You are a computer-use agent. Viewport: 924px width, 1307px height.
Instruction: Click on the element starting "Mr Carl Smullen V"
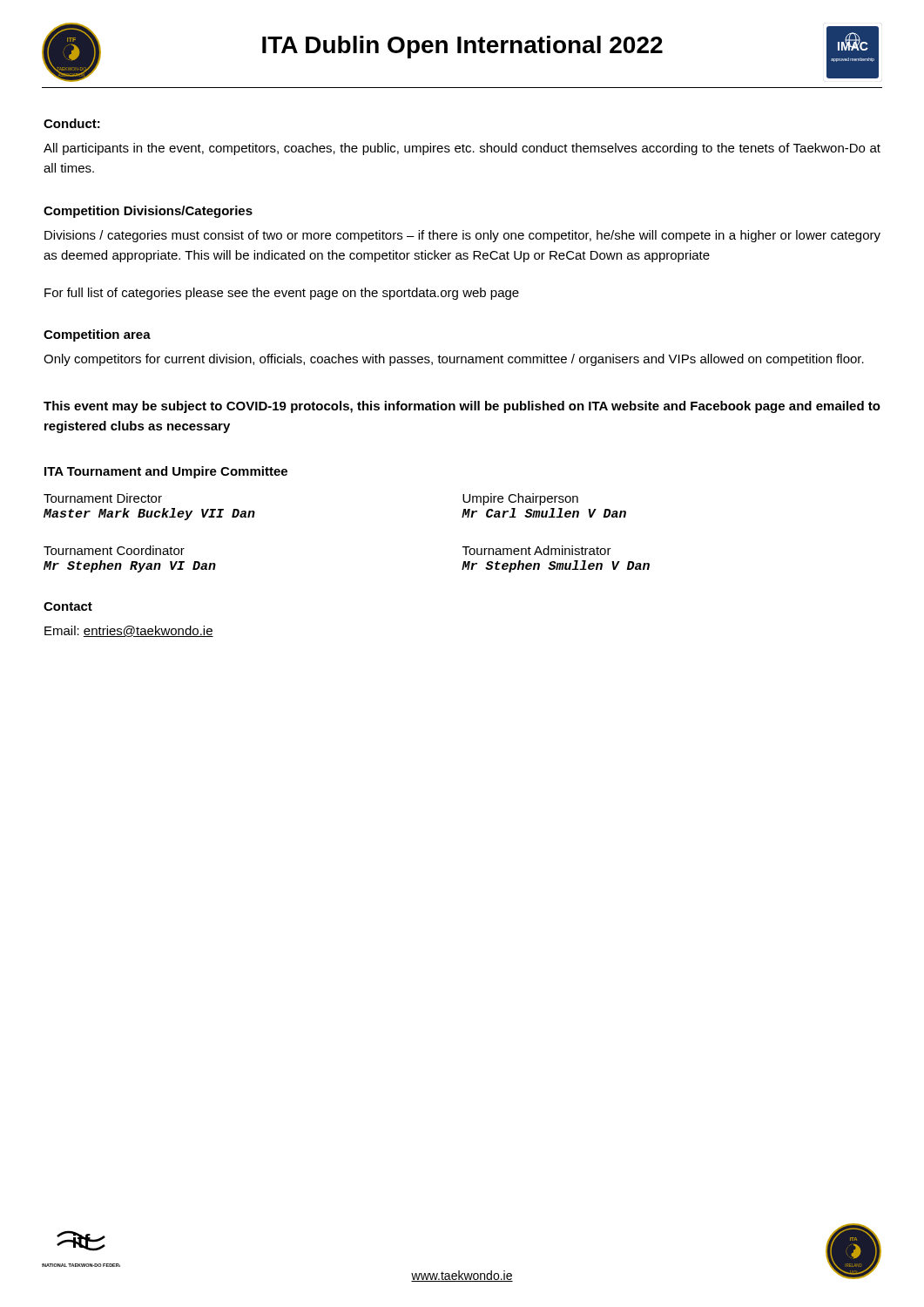[x=544, y=515]
